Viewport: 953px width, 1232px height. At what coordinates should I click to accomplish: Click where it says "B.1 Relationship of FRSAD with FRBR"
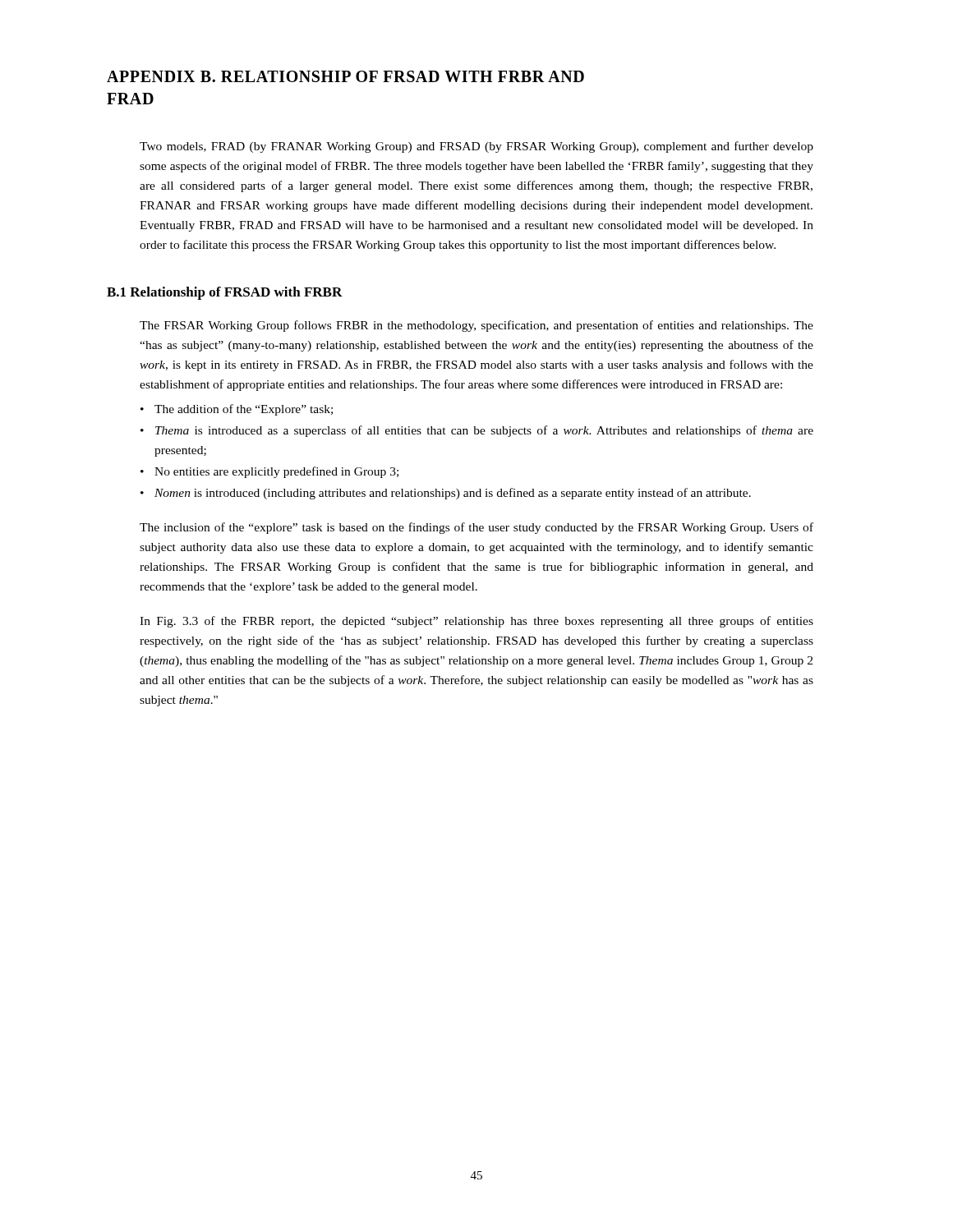point(224,292)
